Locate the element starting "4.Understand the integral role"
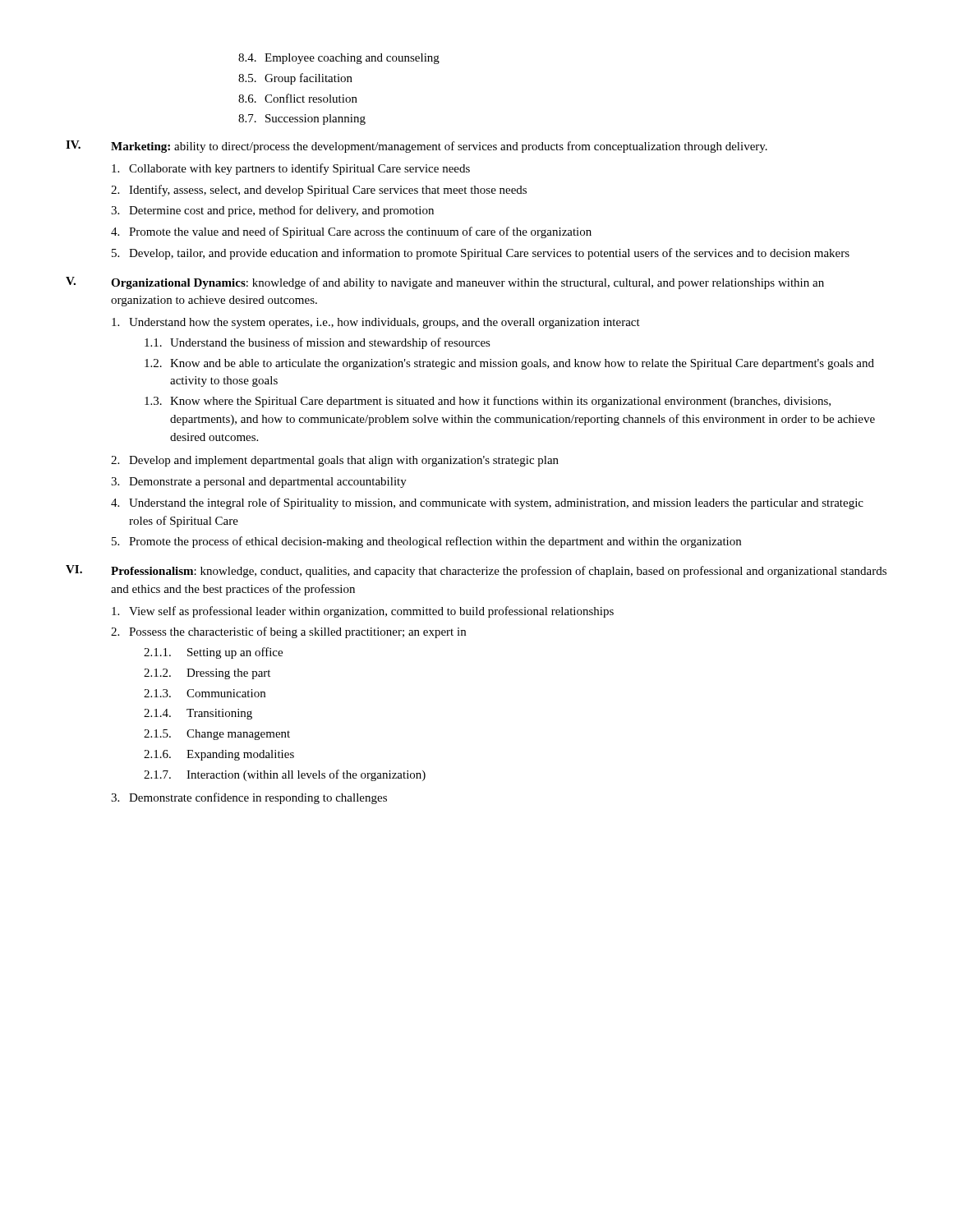Screen dimensions: 1232x953 click(x=499, y=512)
